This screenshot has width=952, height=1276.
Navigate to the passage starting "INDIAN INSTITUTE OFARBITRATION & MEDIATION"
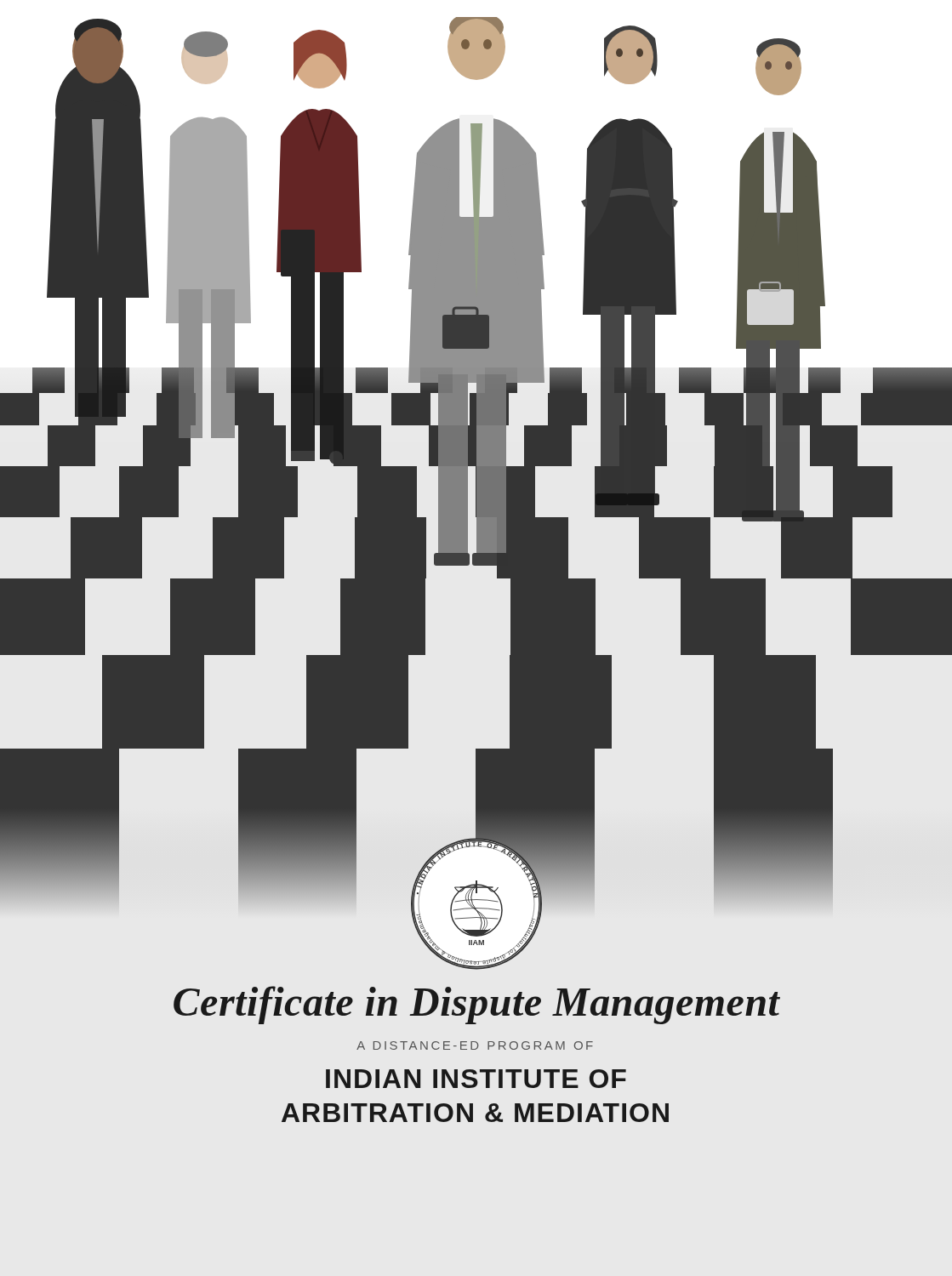coord(476,1096)
